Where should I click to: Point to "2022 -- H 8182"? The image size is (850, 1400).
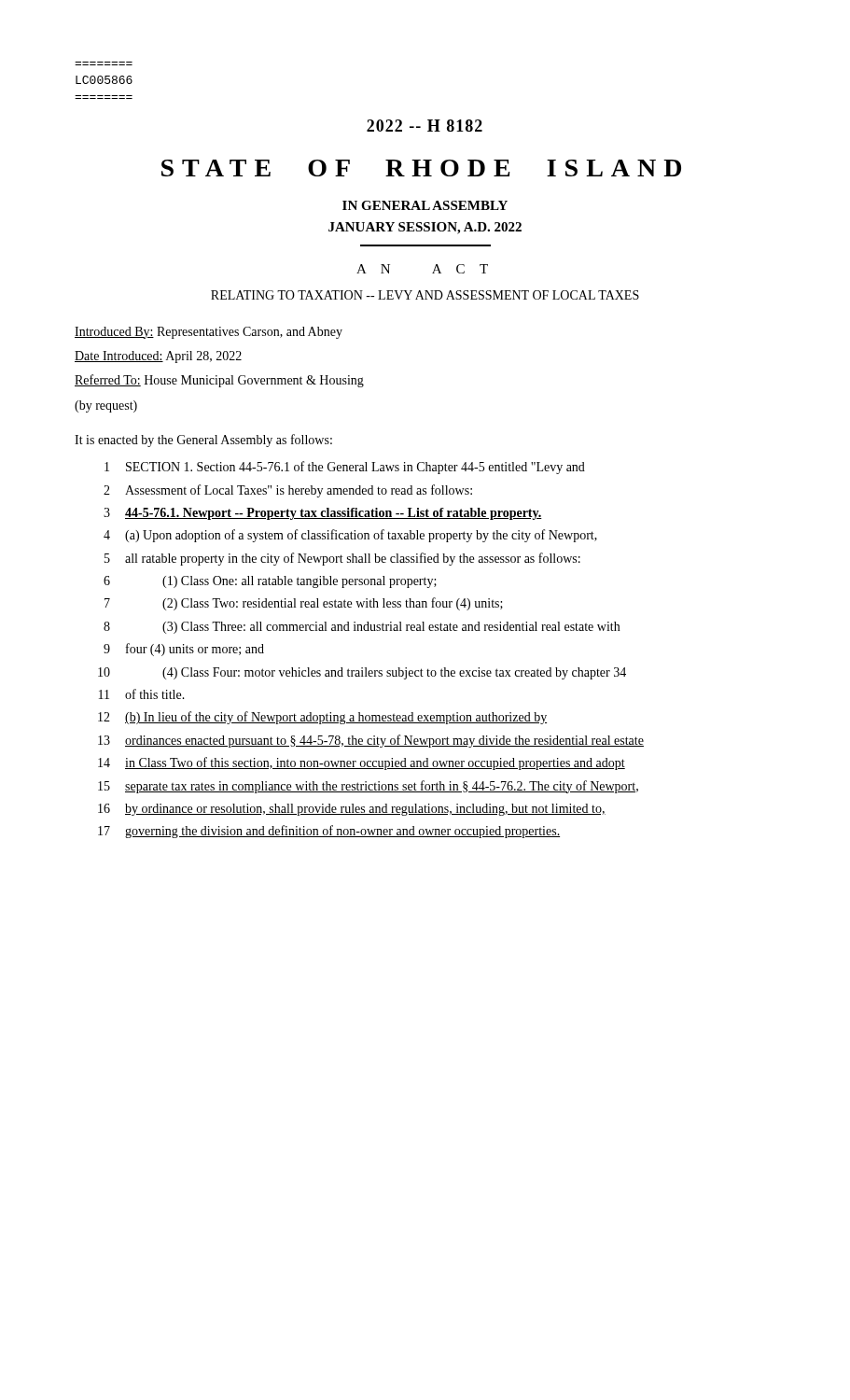(x=425, y=126)
